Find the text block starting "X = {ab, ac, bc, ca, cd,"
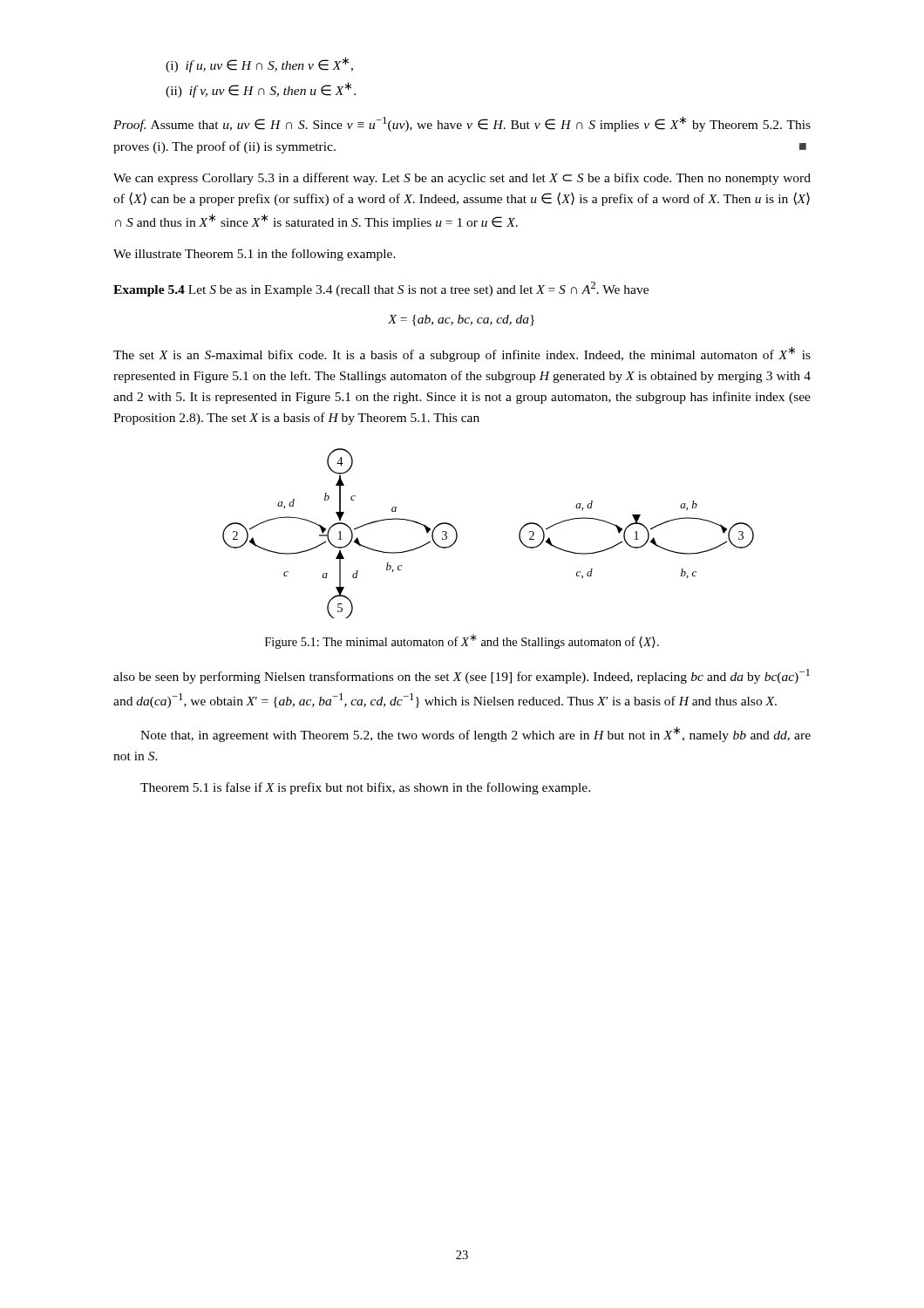The image size is (924, 1308). pyautogui.click(x=462, y=319)
